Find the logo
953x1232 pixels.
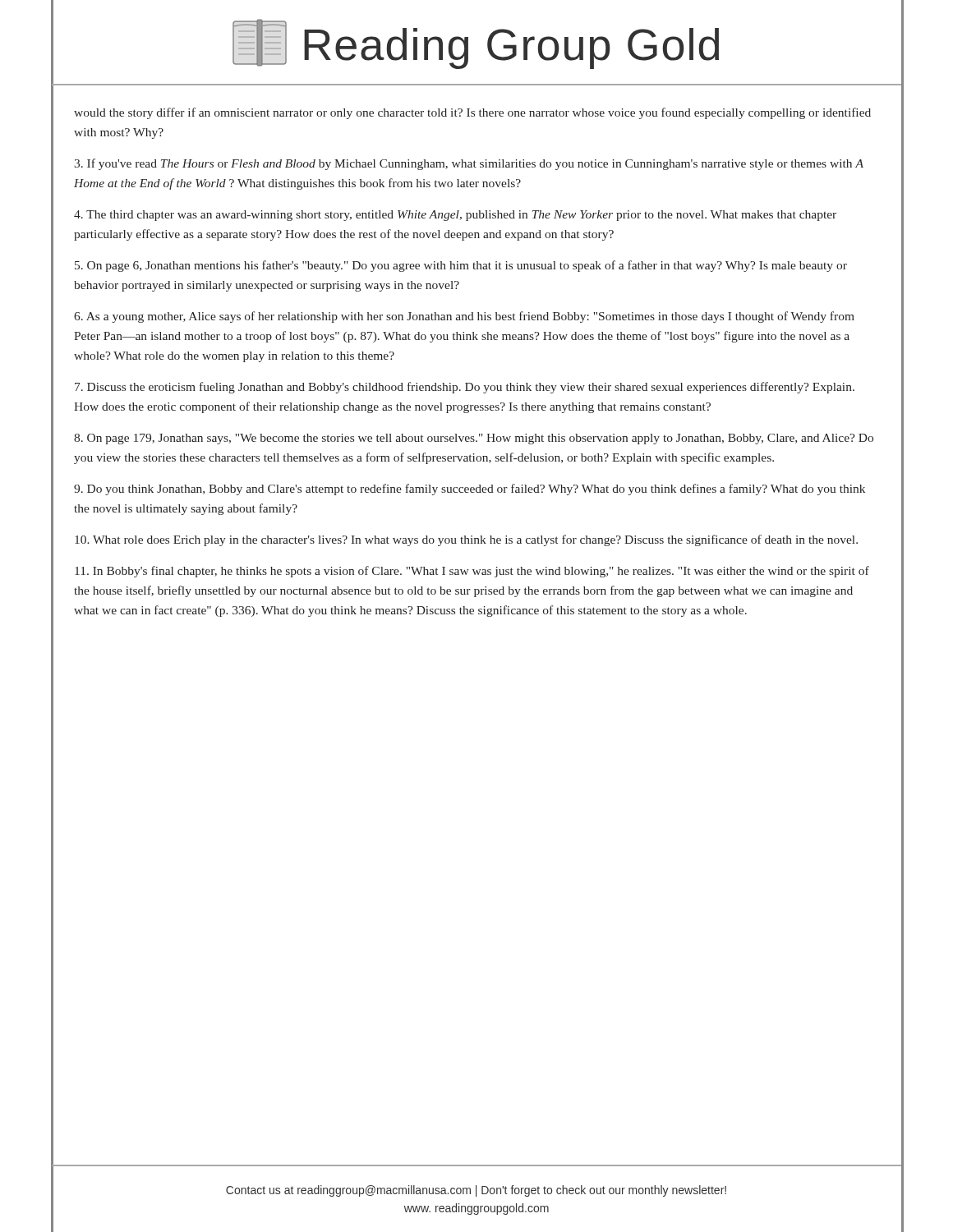[x=476, y=50]
